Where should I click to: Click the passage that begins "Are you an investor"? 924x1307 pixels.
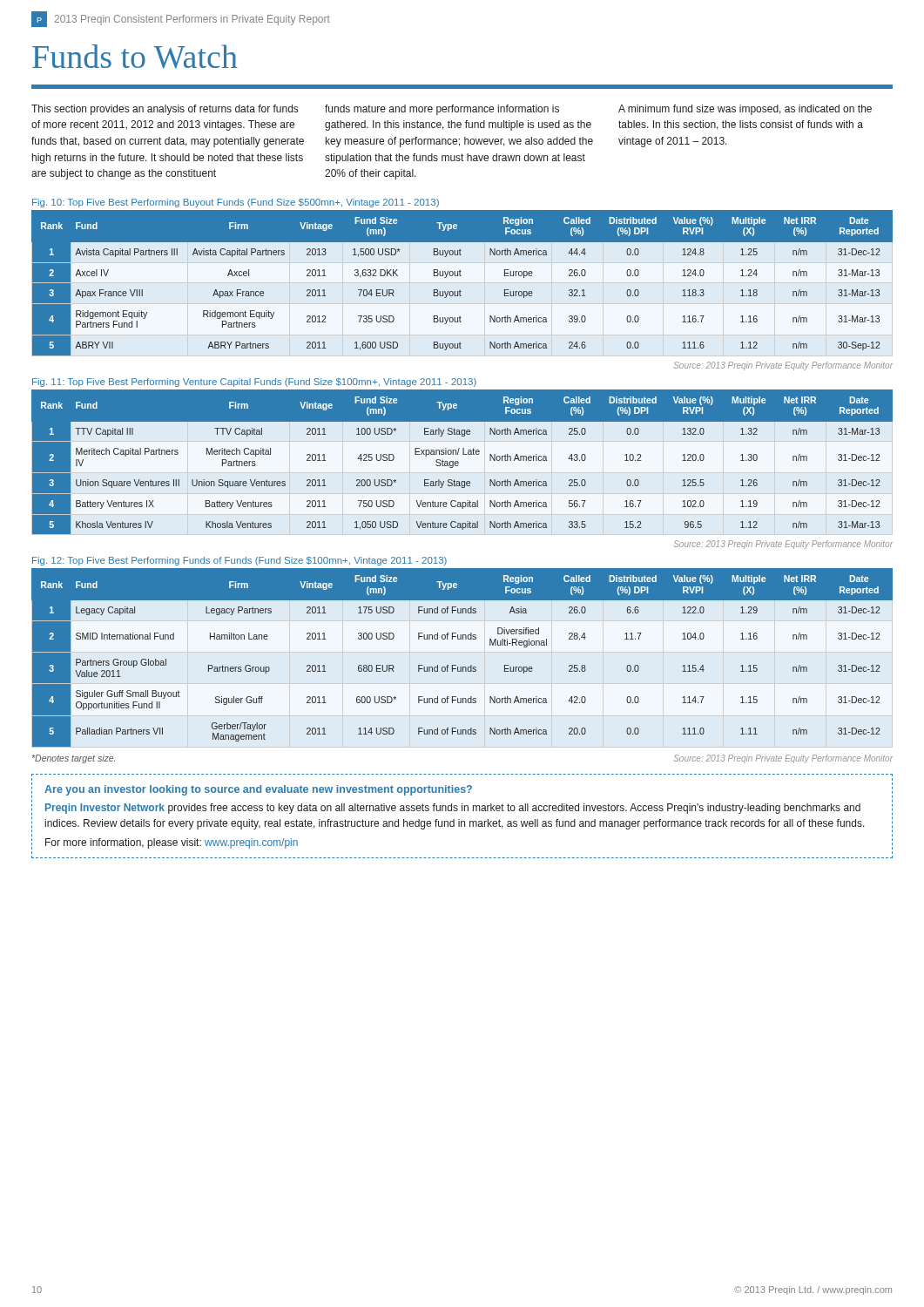462,816
